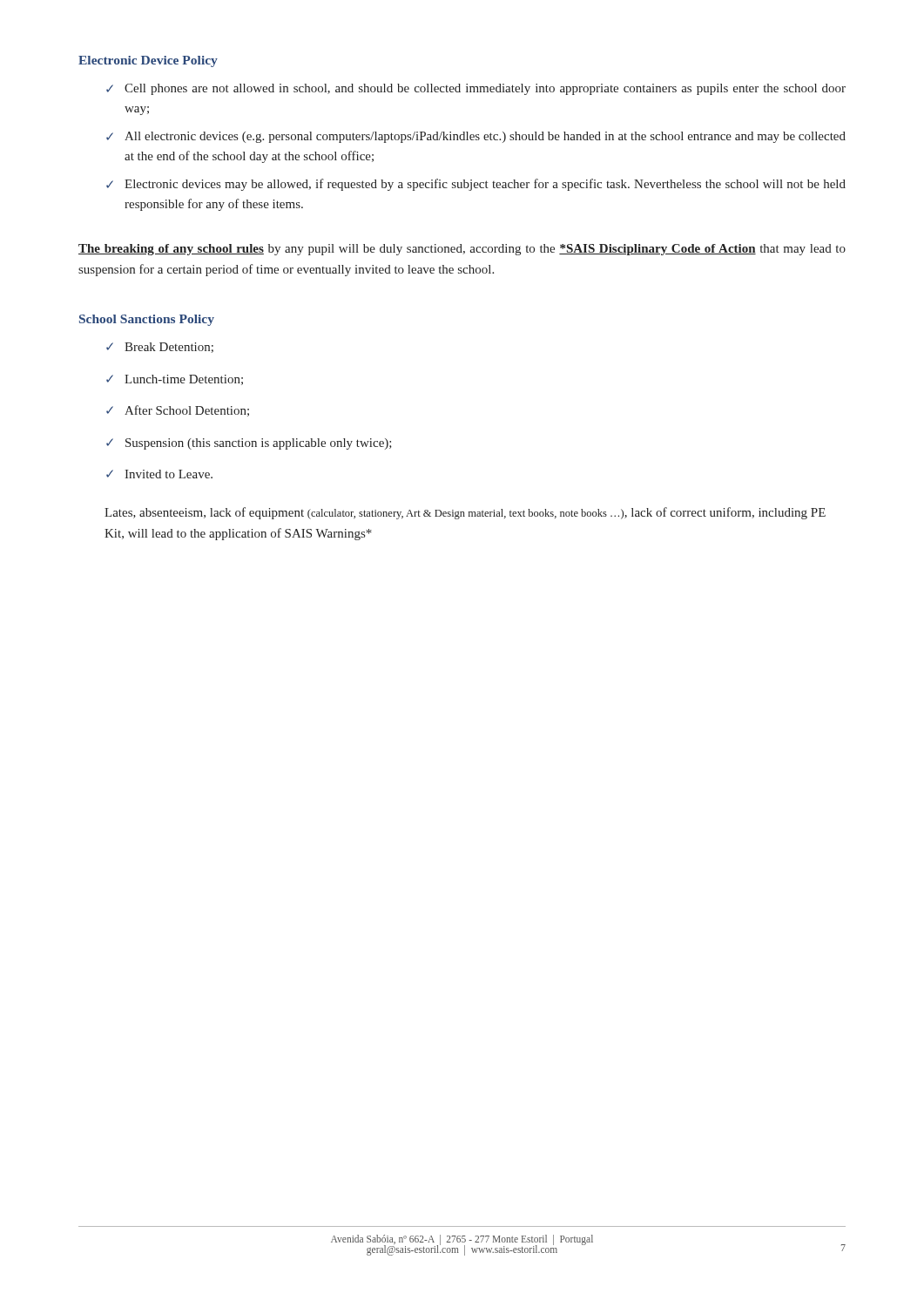The width and height of the screenshot is (924, 1307).
Task: Select the element starting "✓ After School Detention;"
Action: (x=177, y=411)
